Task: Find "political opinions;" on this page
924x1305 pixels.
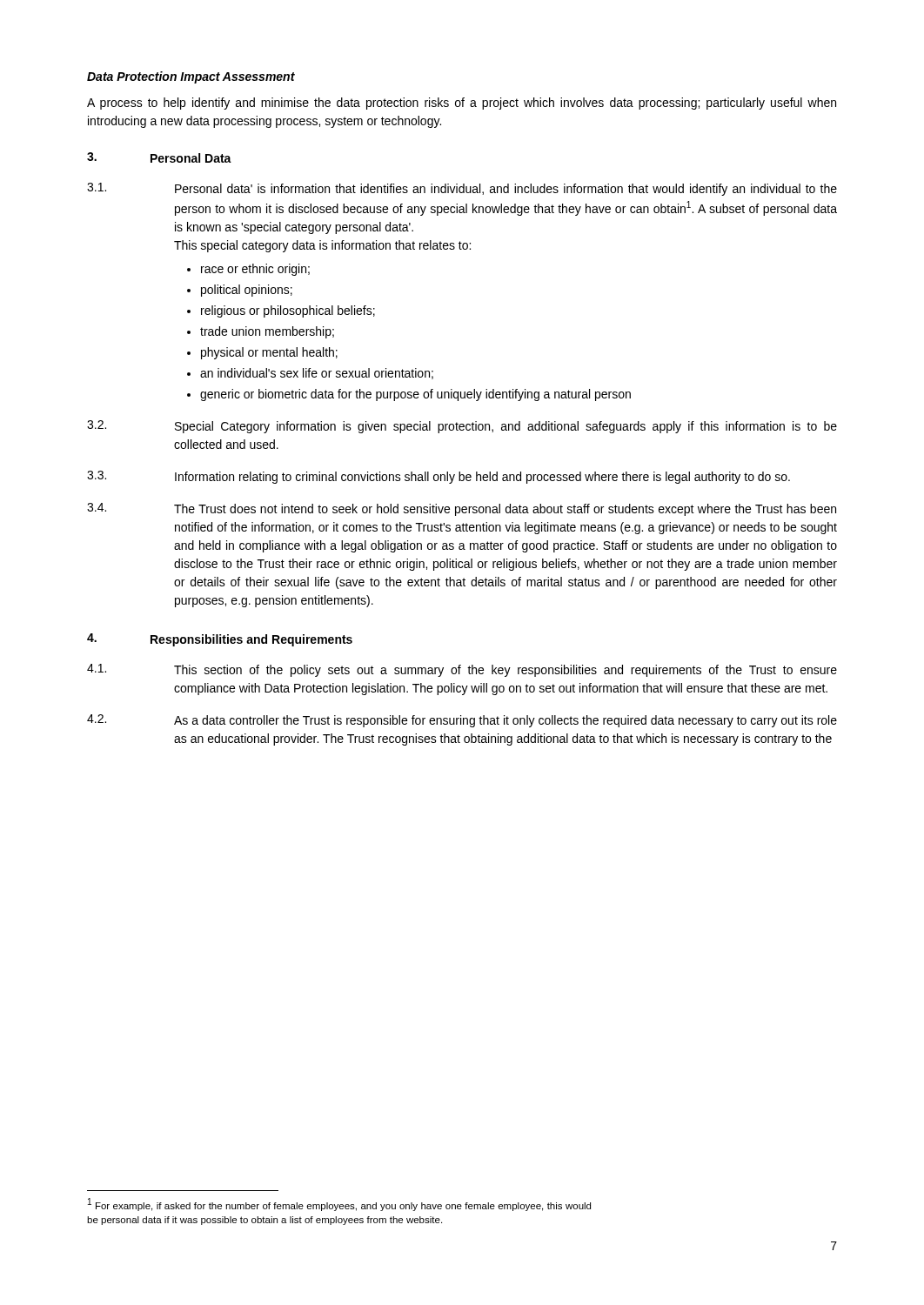Action: coord(247,289)
